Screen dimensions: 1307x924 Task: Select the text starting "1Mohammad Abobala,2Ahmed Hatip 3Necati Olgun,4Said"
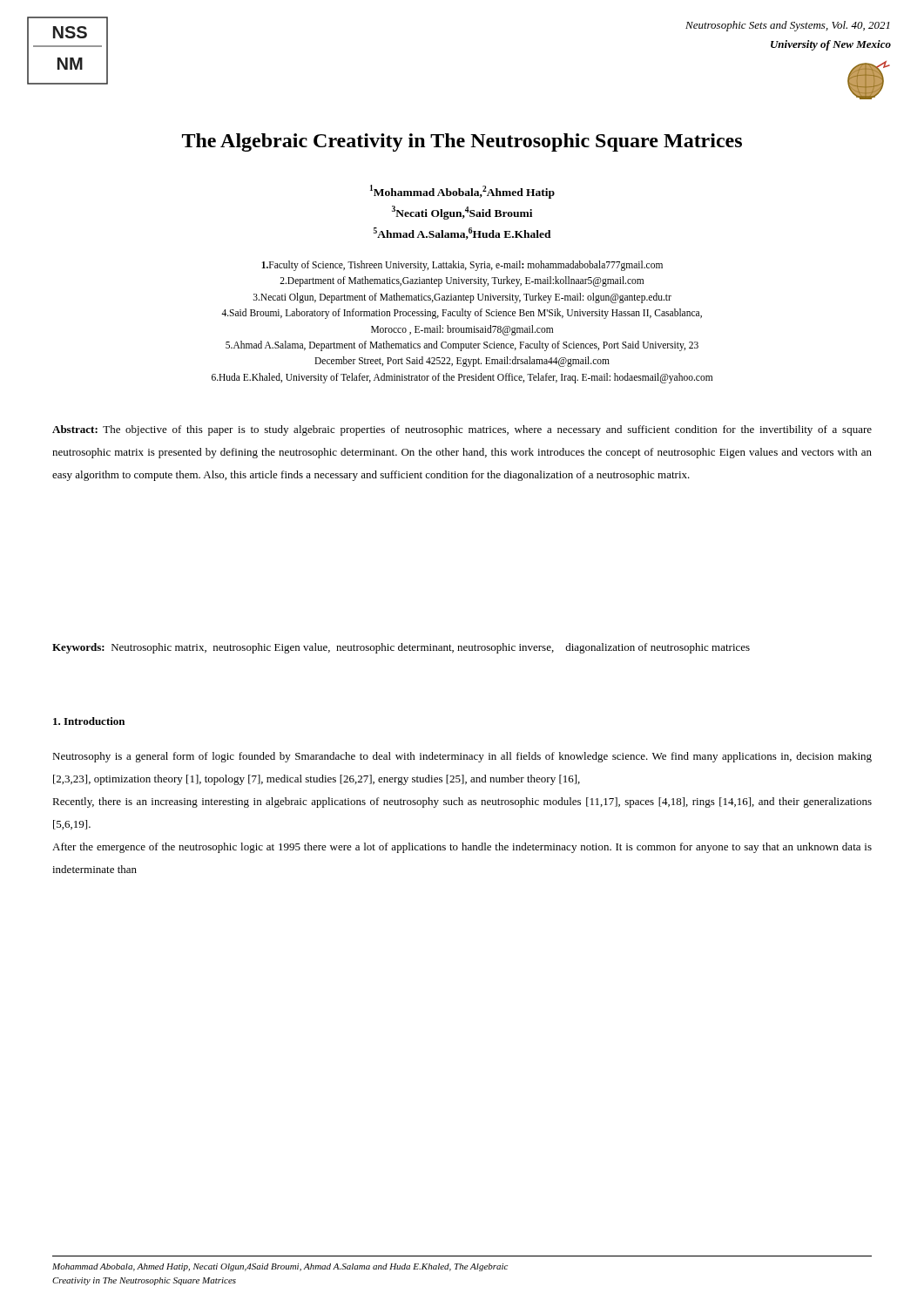(462, 212)
